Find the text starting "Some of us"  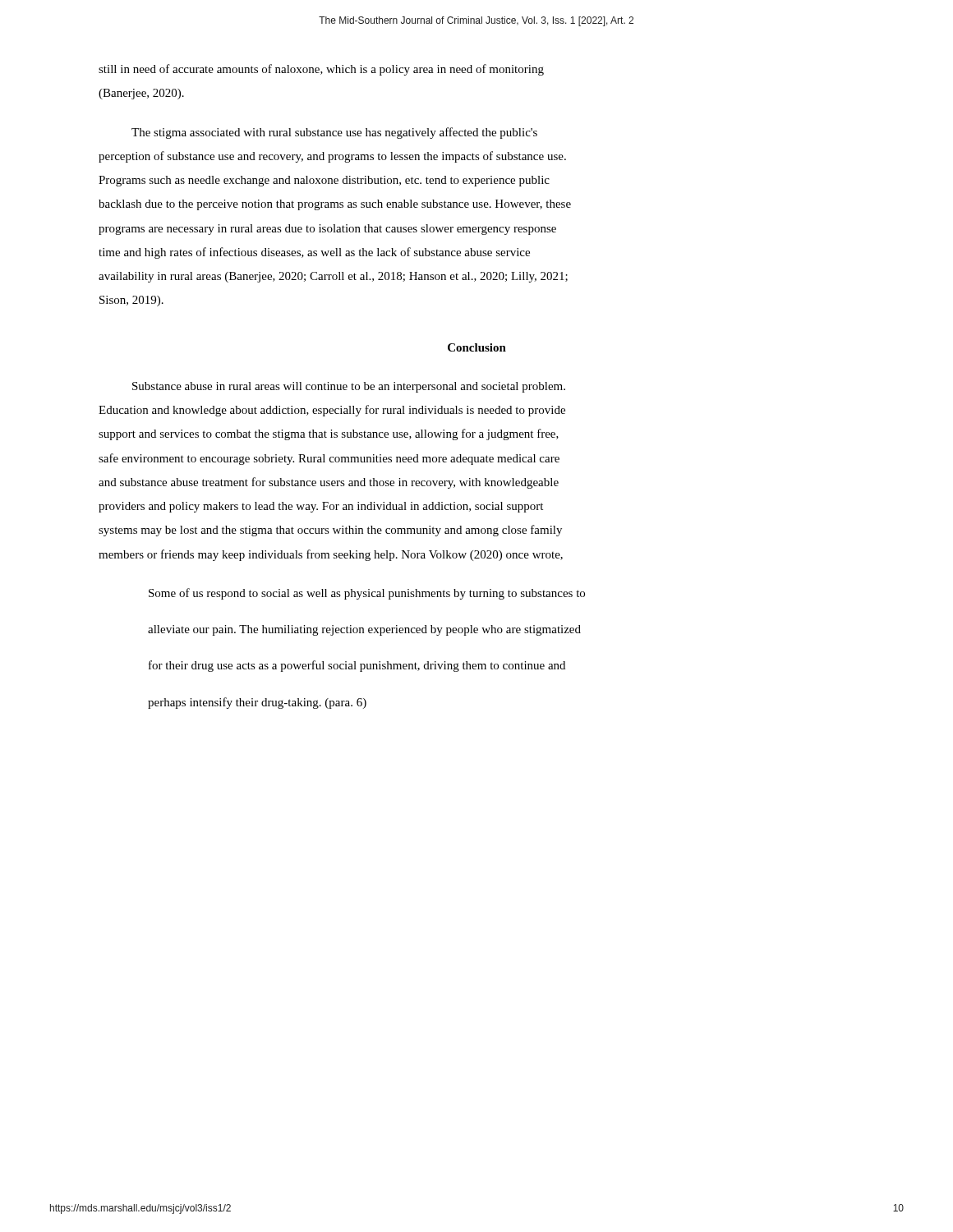point(367,594)
